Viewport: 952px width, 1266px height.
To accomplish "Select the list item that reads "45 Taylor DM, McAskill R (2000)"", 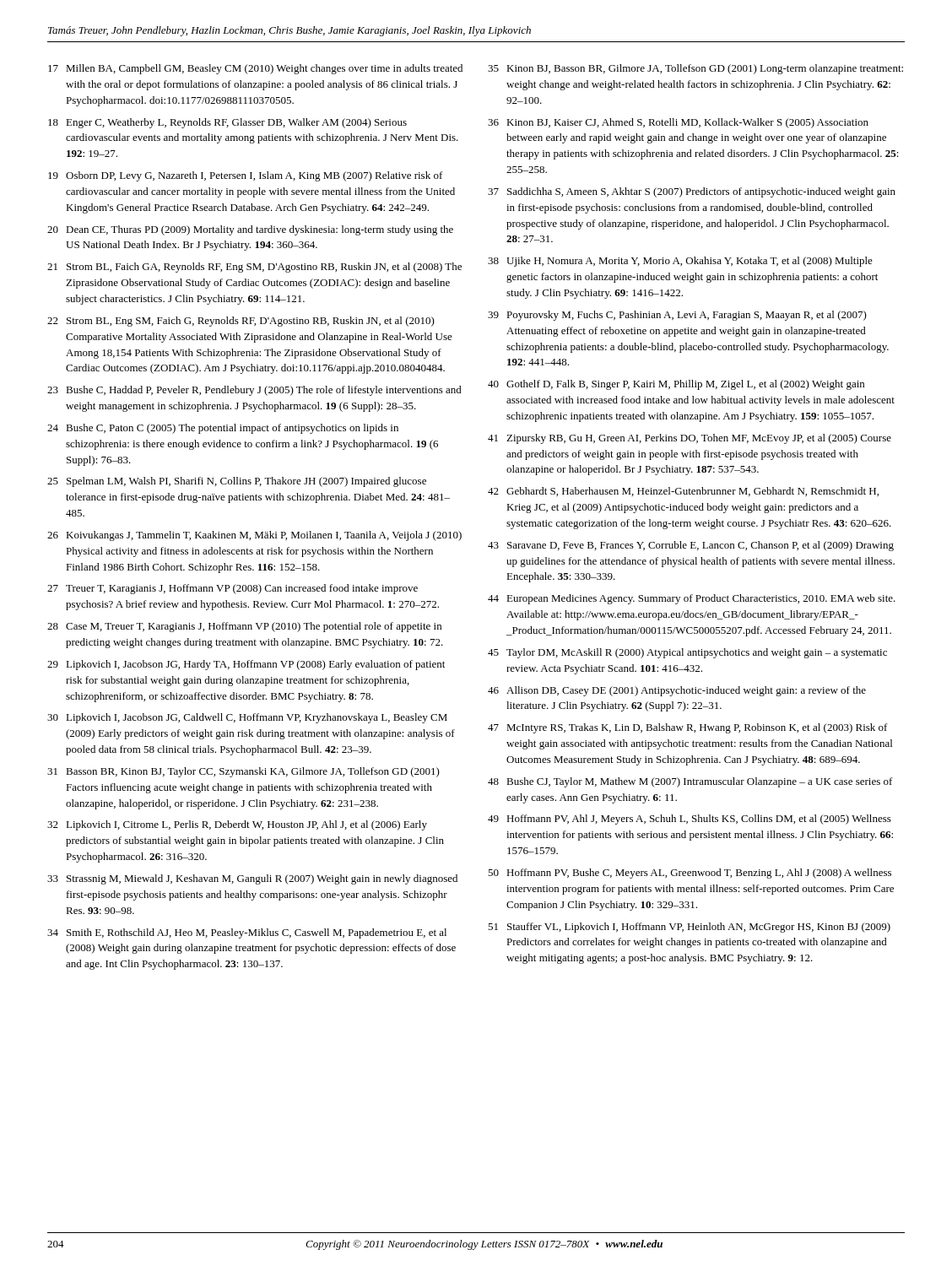I will [696, 661].
